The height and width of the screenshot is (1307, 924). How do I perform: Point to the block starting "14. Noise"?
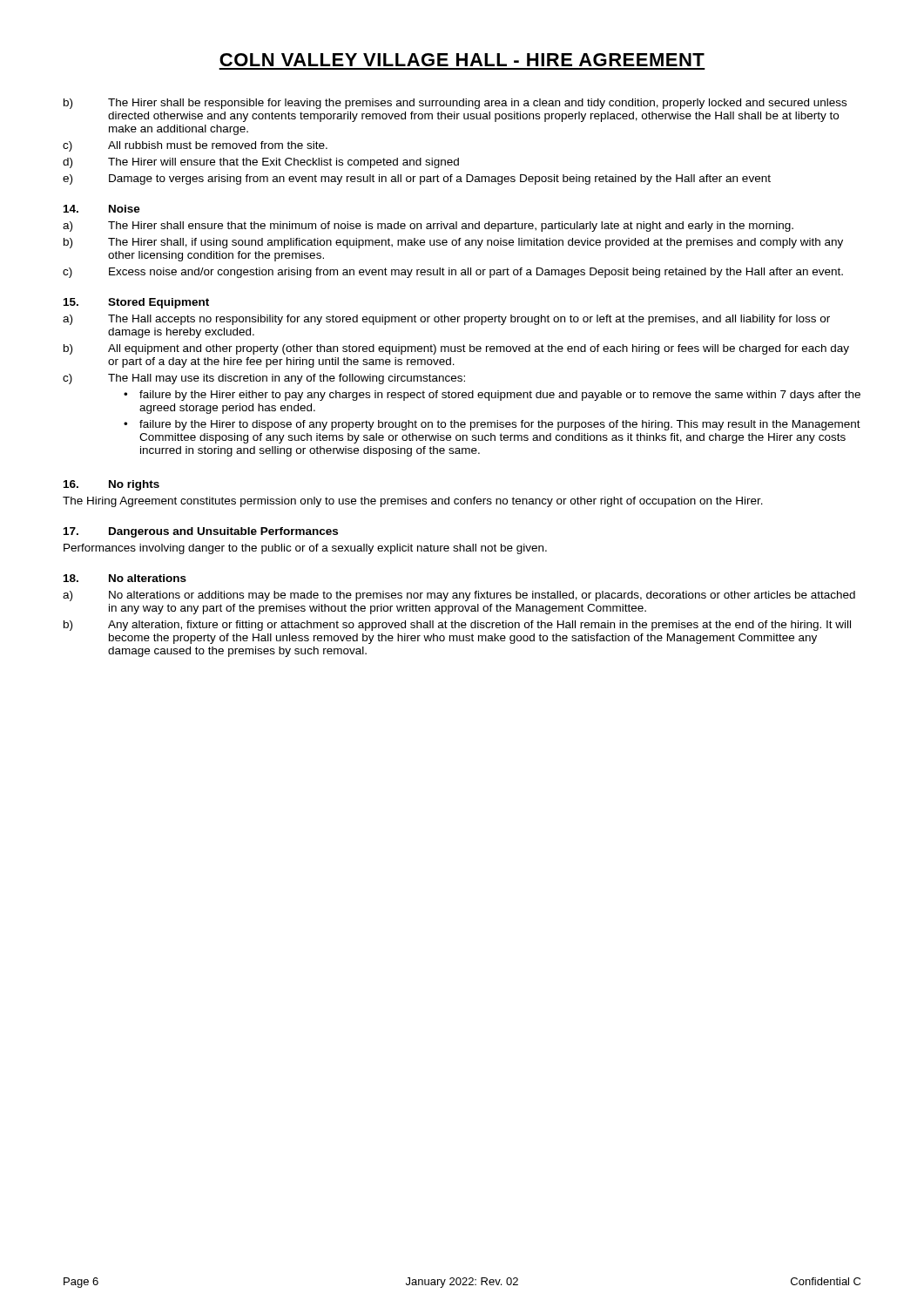101,209
